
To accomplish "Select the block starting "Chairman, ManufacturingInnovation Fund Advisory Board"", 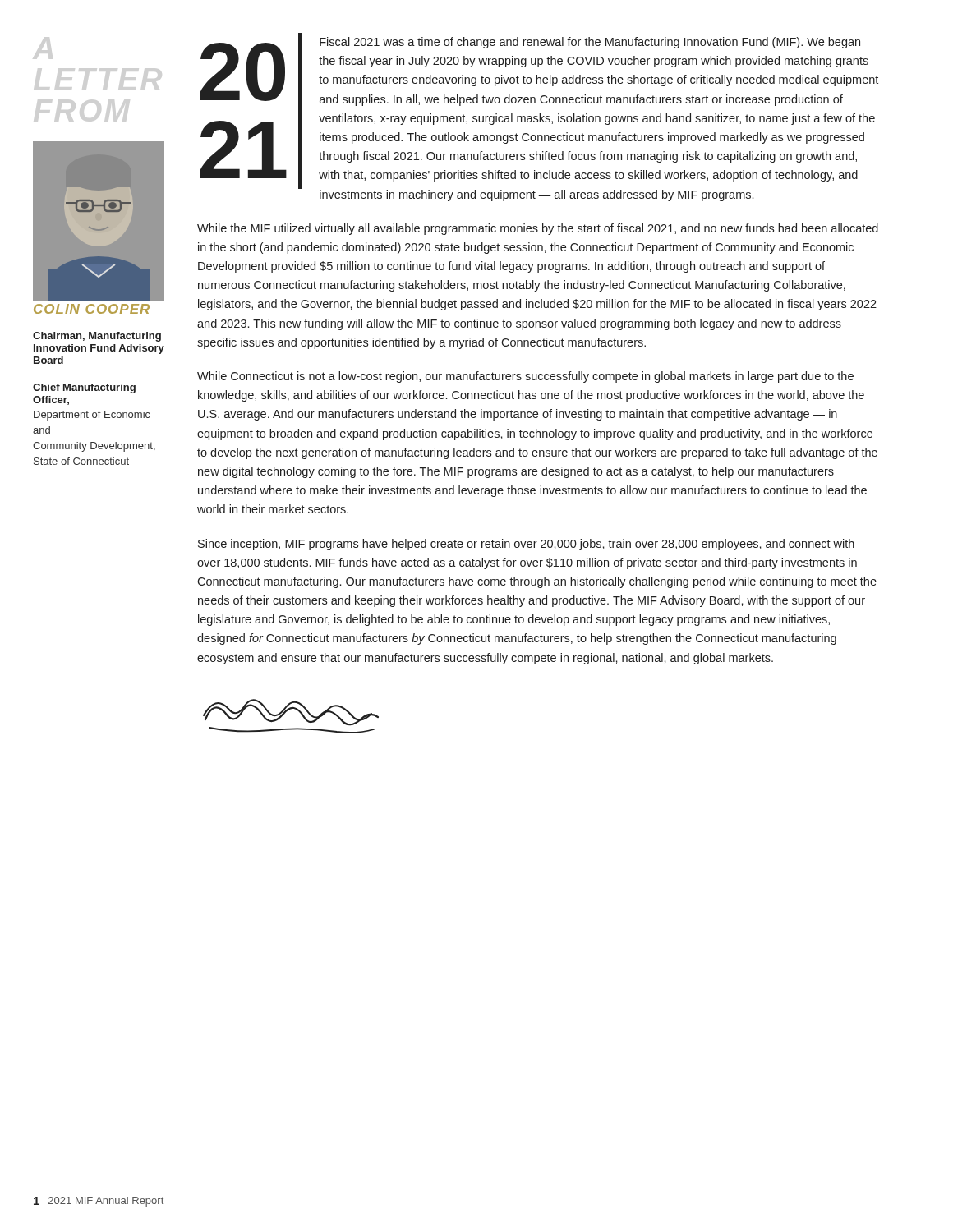I will click(x=99, y=348).
